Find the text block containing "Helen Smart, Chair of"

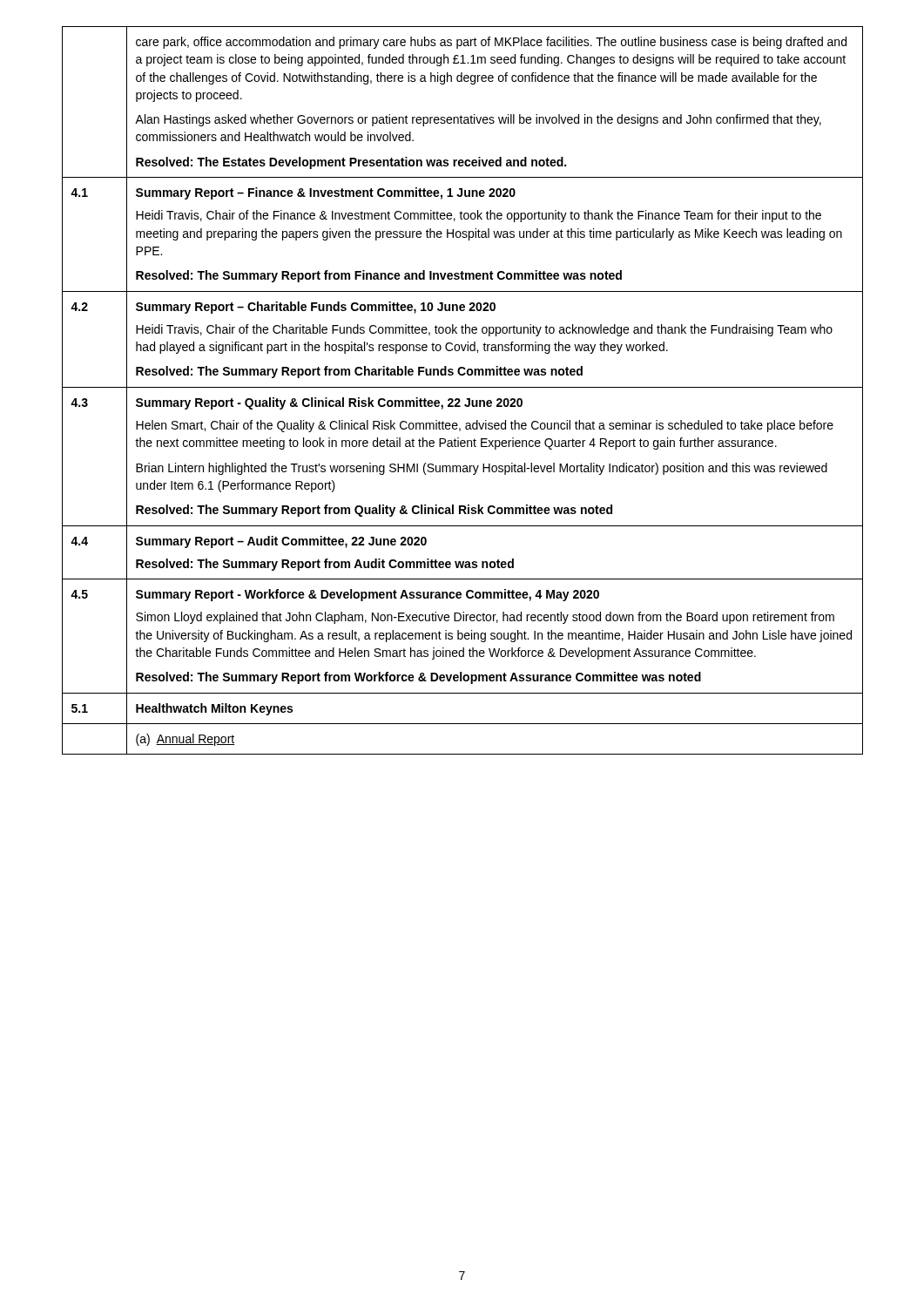[494, 468]
